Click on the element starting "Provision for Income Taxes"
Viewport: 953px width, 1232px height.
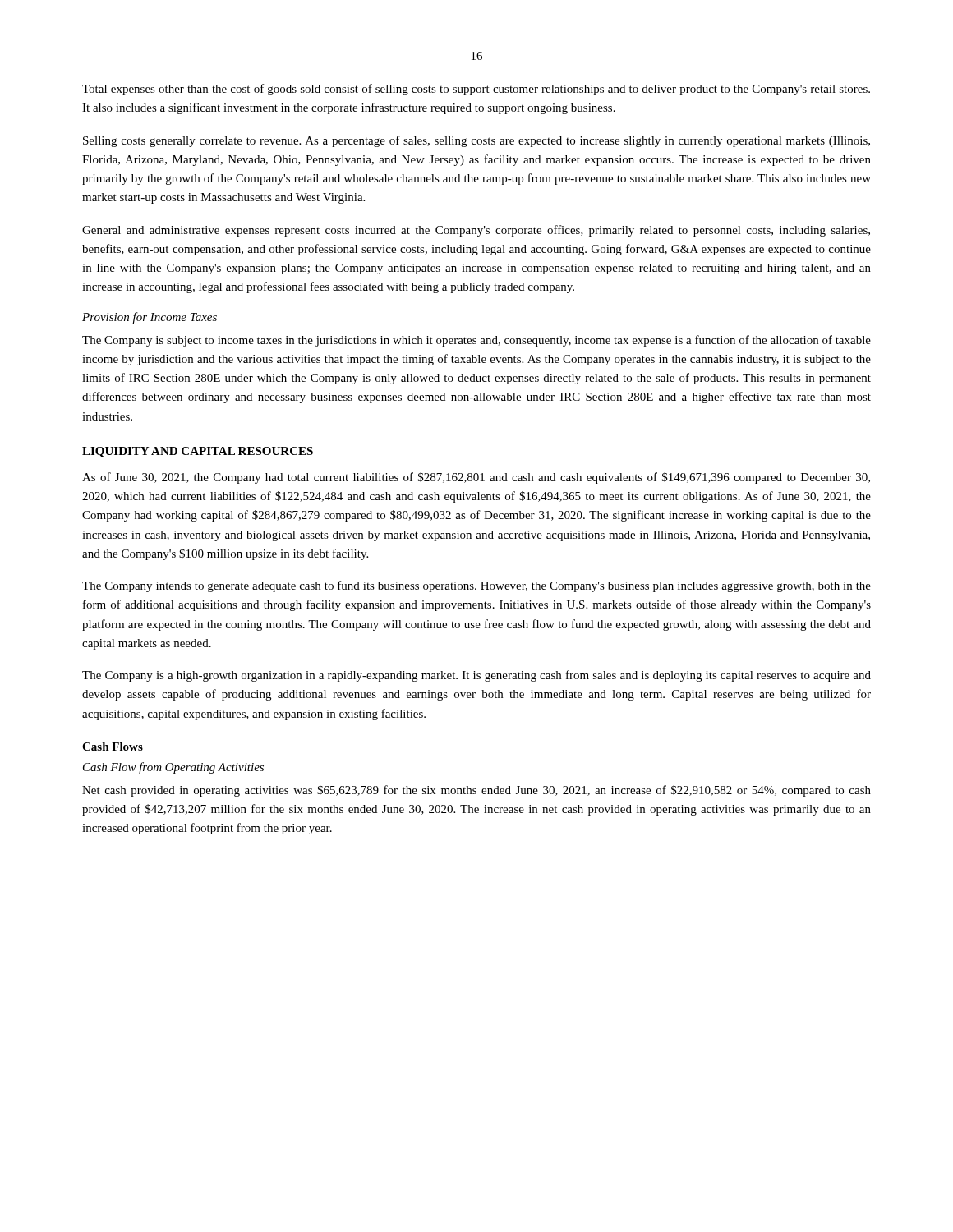[x=150, y=317]
